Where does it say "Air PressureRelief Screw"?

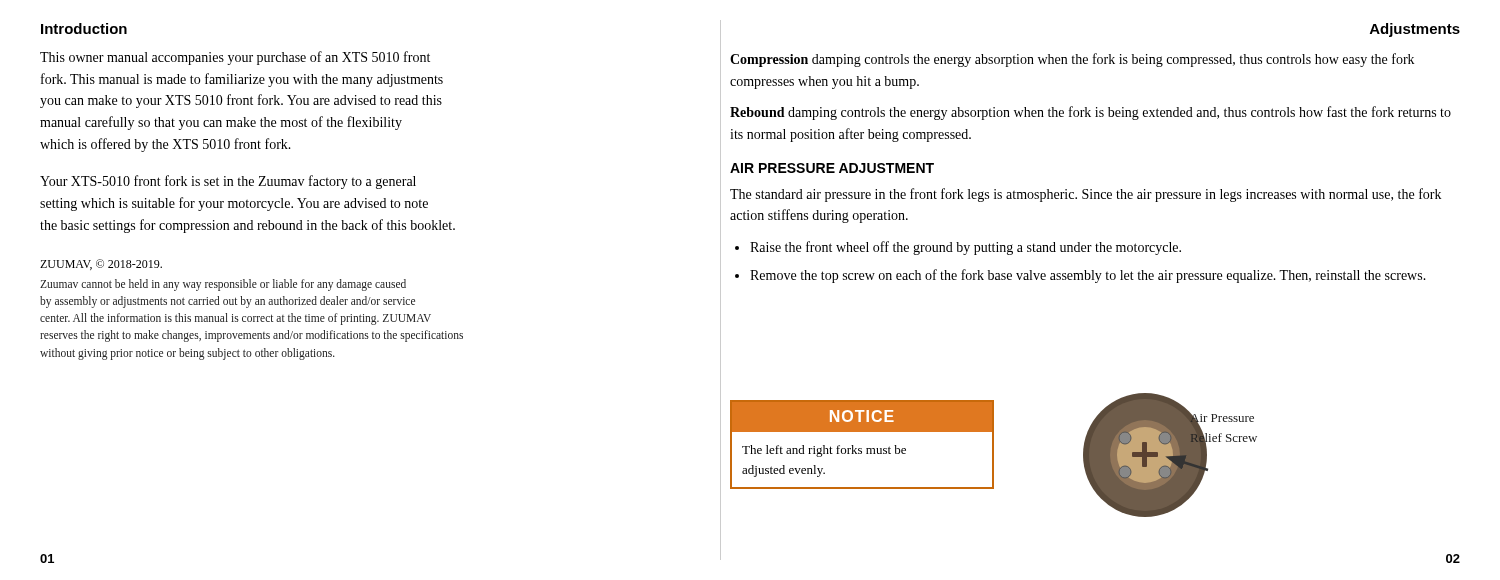1224,427
